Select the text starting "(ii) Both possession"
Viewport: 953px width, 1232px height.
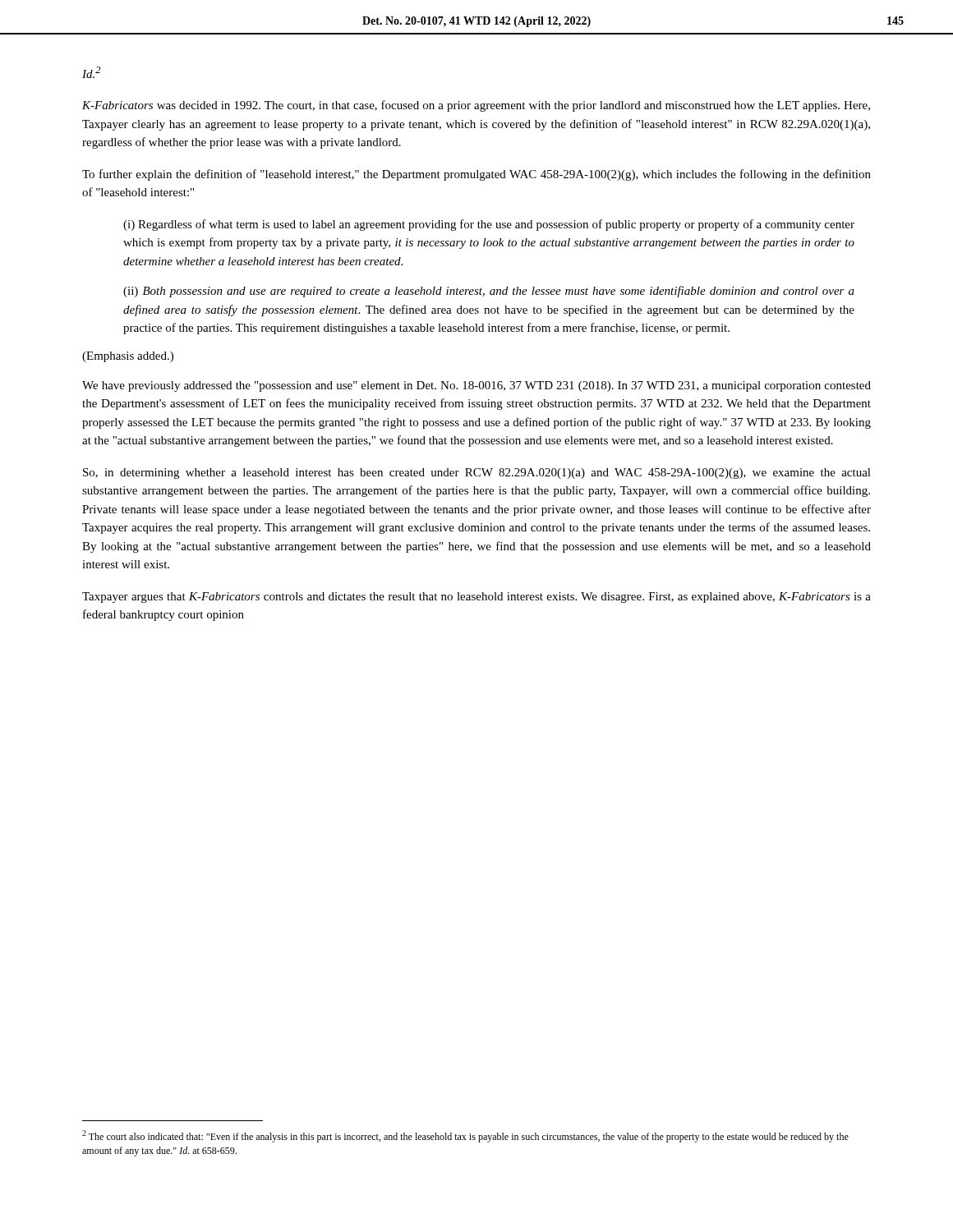(x=489, y=309)
